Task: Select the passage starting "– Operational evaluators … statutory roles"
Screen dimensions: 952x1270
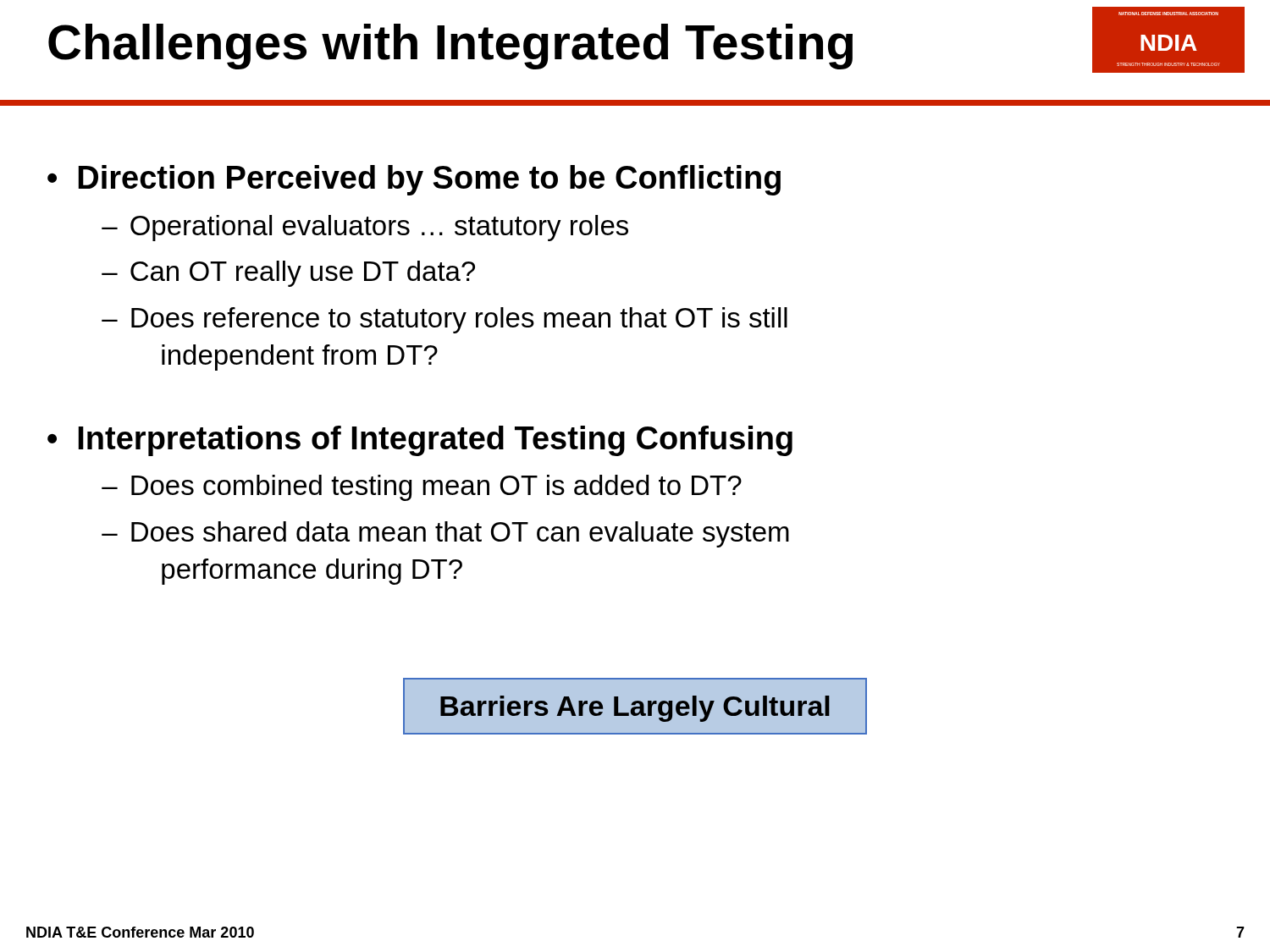Action: (366, 226)
